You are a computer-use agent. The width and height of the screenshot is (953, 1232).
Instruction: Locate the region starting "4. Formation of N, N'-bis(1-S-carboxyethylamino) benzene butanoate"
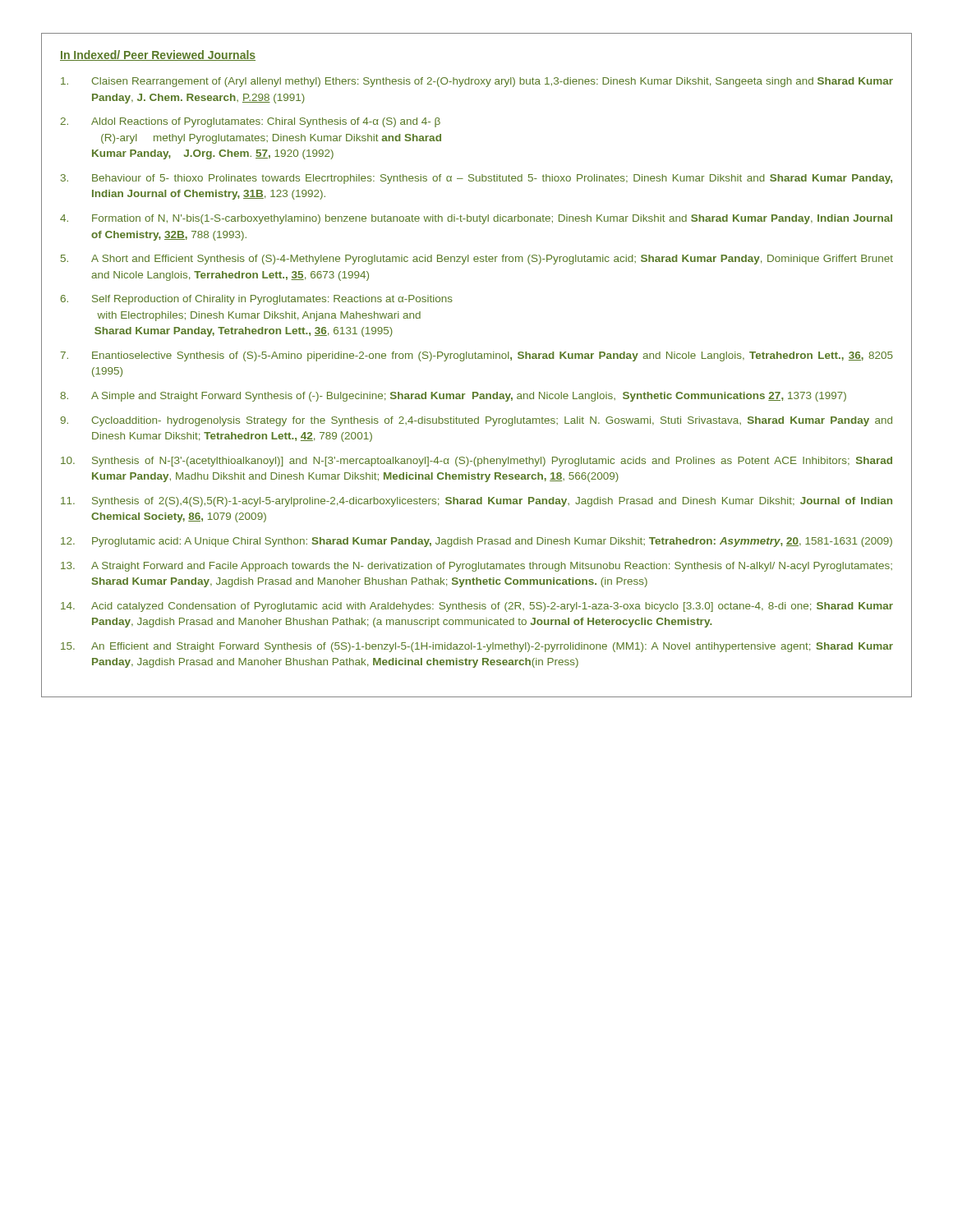(476, 226)
